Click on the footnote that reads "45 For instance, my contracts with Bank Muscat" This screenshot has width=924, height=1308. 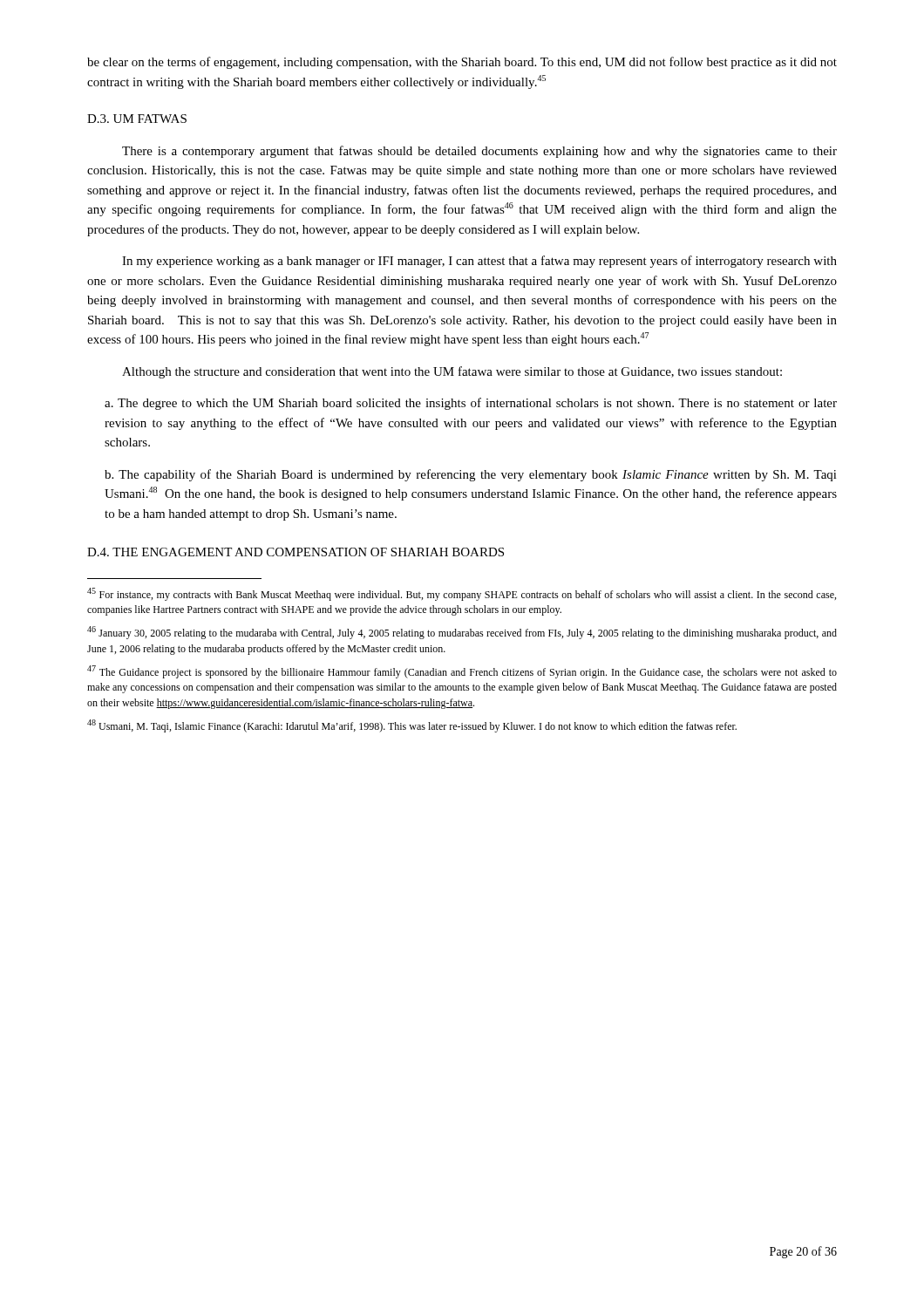[x=462, y=602]
